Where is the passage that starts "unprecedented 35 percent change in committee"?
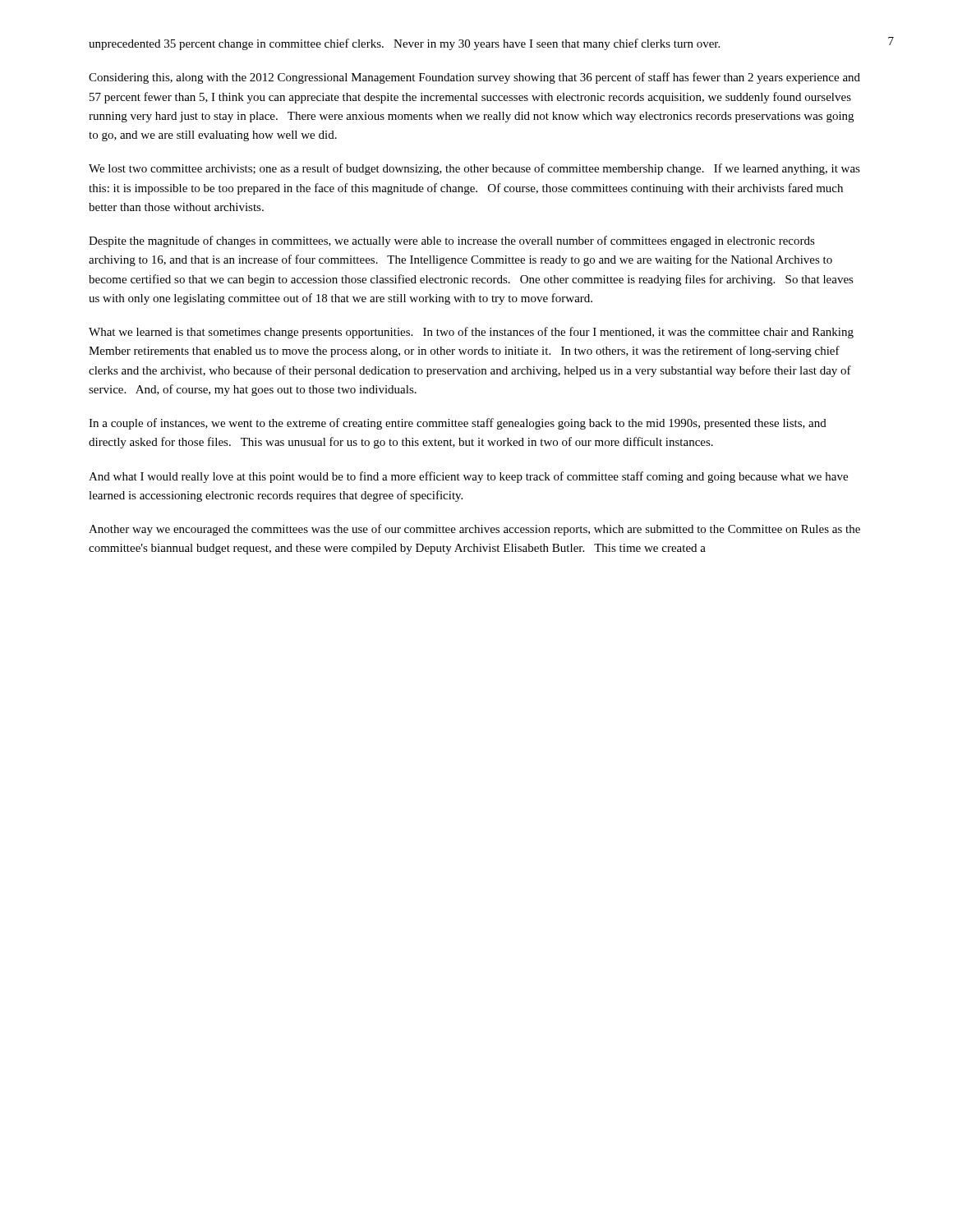Viewport: 953px width, 1232px height. (x=405, y=44)
